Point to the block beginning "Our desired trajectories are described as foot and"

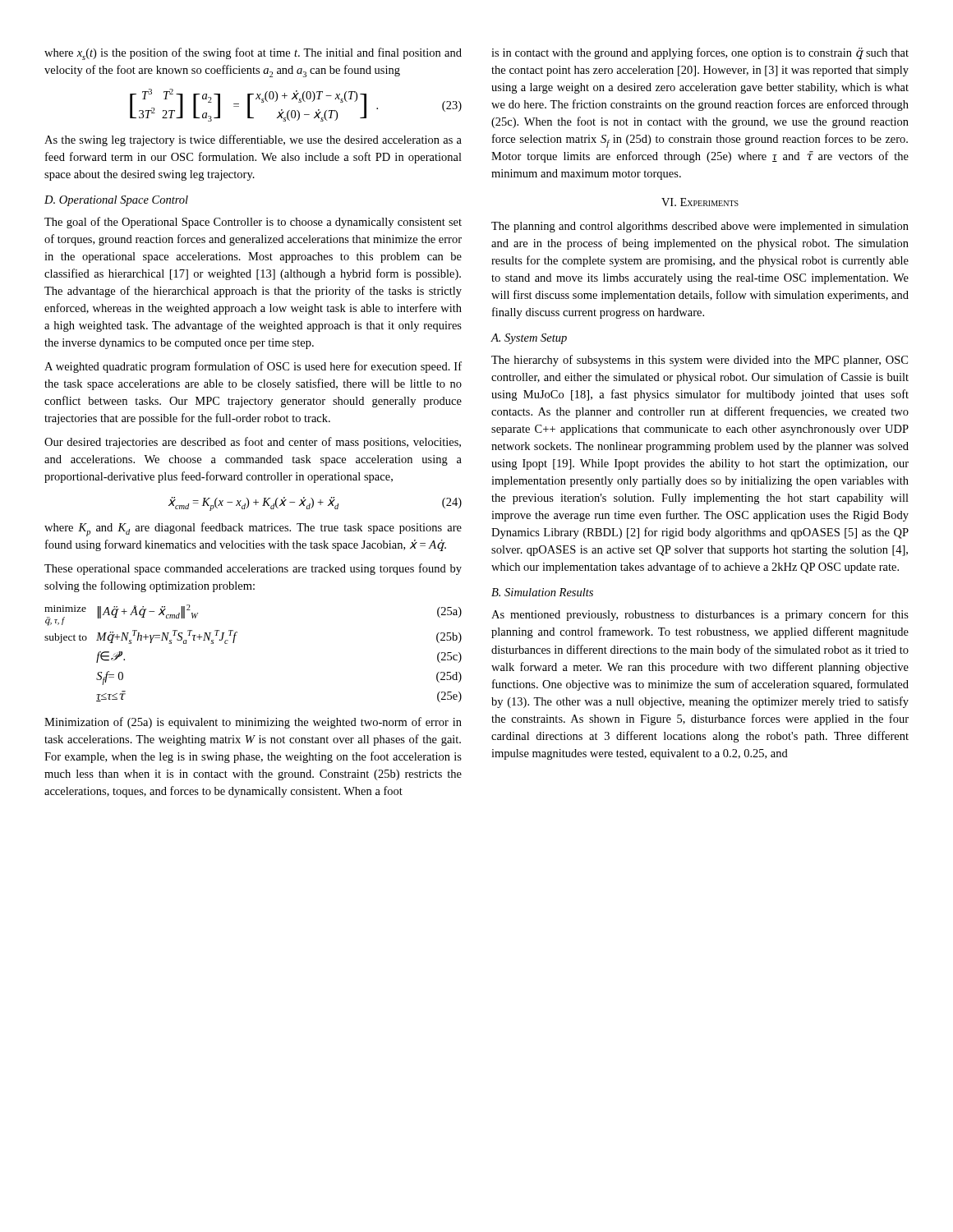[x=253, y=460]
